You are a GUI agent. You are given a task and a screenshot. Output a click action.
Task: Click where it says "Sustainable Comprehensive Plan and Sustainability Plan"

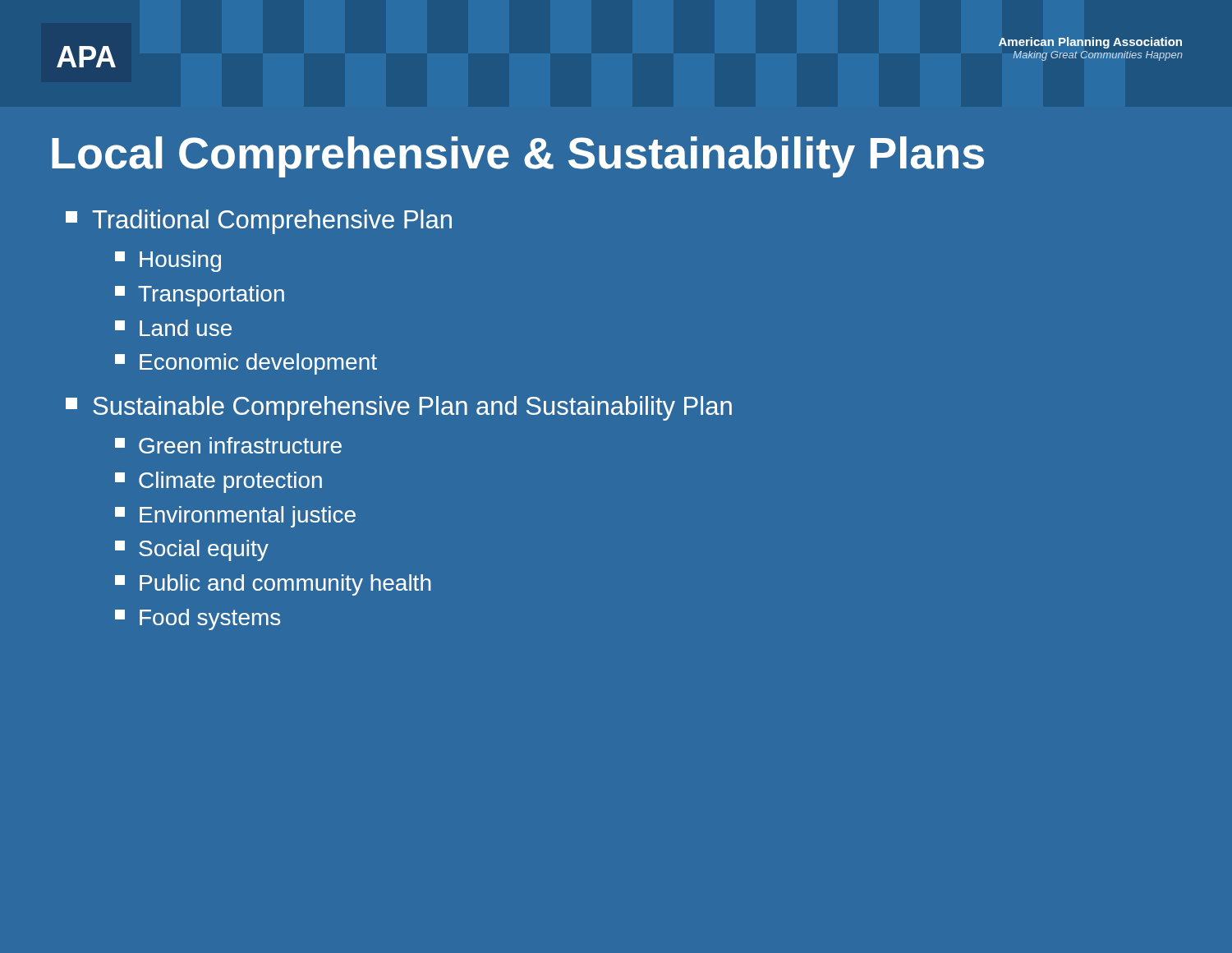(624, 407)
